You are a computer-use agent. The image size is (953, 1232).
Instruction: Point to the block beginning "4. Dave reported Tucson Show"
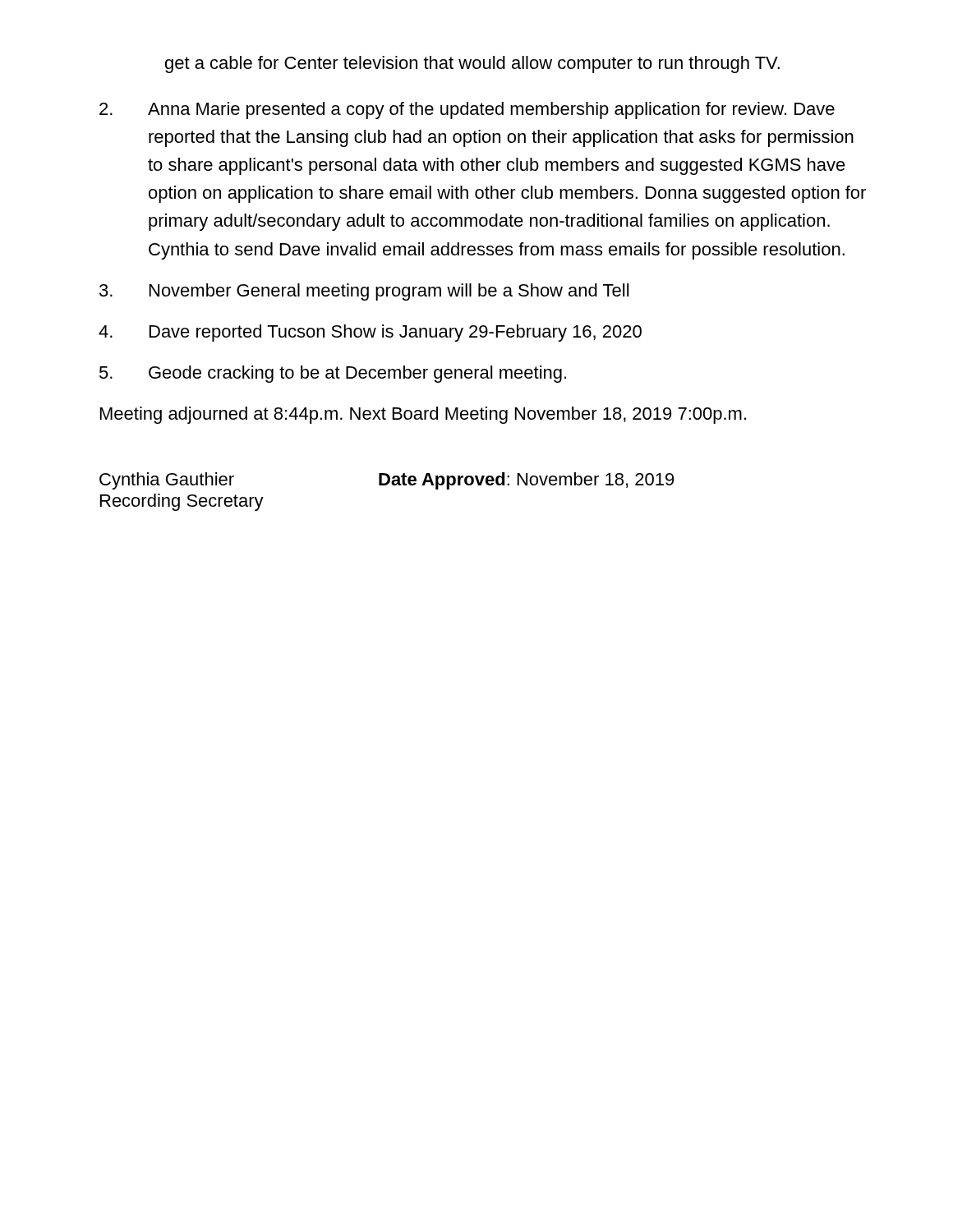tap(485, 332)
